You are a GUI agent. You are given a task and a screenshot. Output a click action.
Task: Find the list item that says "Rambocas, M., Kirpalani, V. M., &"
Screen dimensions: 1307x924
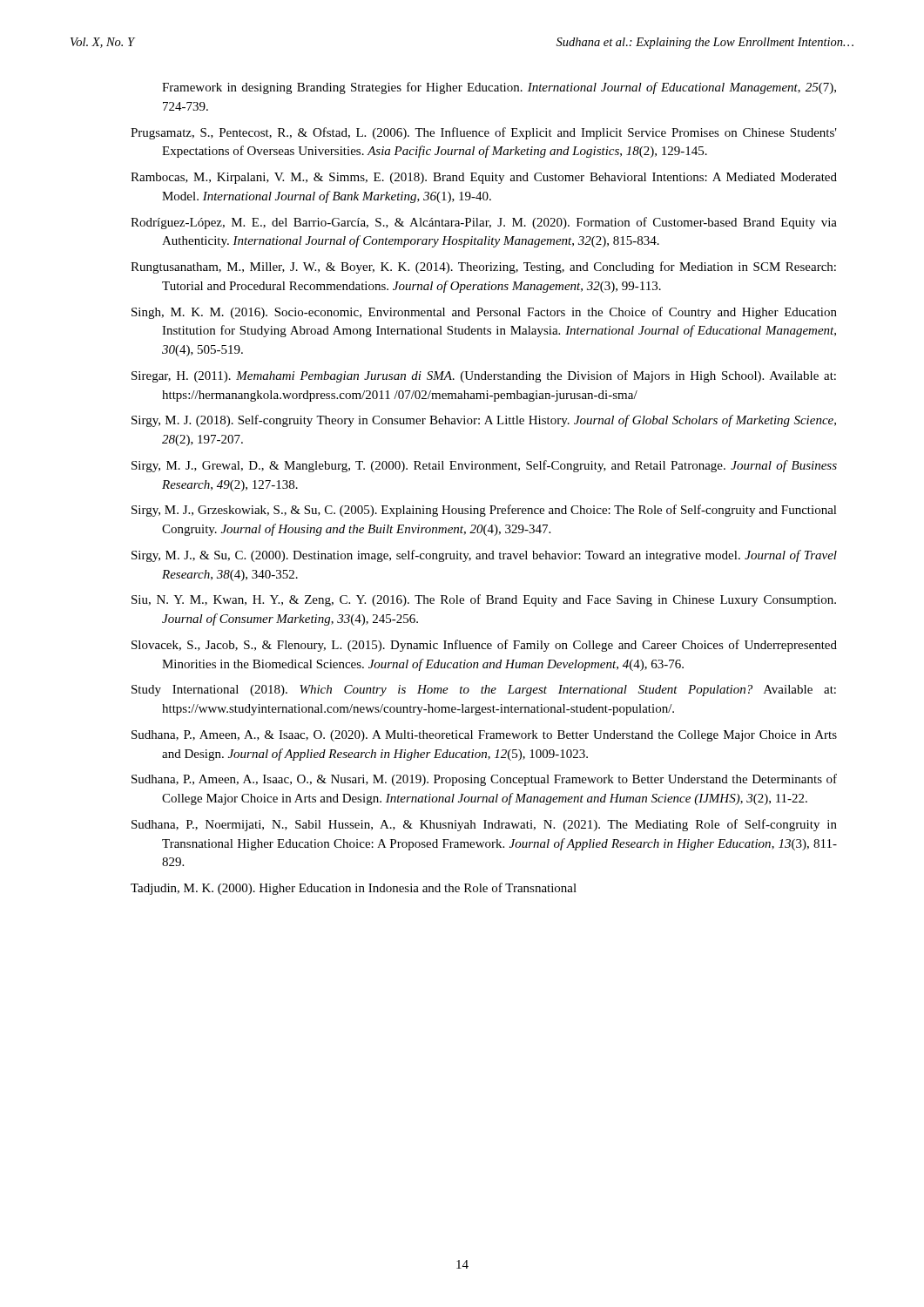484,186
